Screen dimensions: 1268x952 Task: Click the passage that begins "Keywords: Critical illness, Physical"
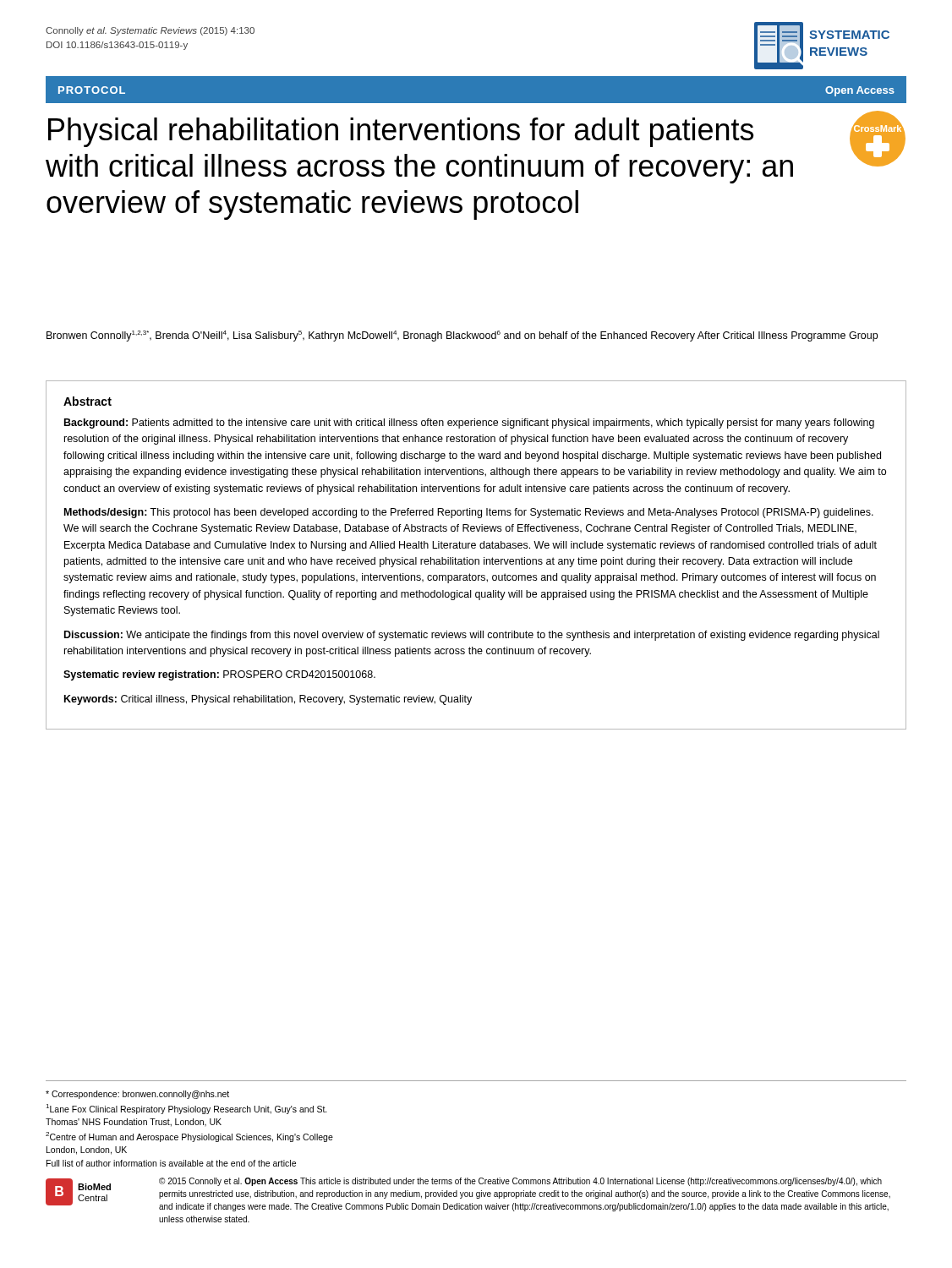tap(268, 699)
